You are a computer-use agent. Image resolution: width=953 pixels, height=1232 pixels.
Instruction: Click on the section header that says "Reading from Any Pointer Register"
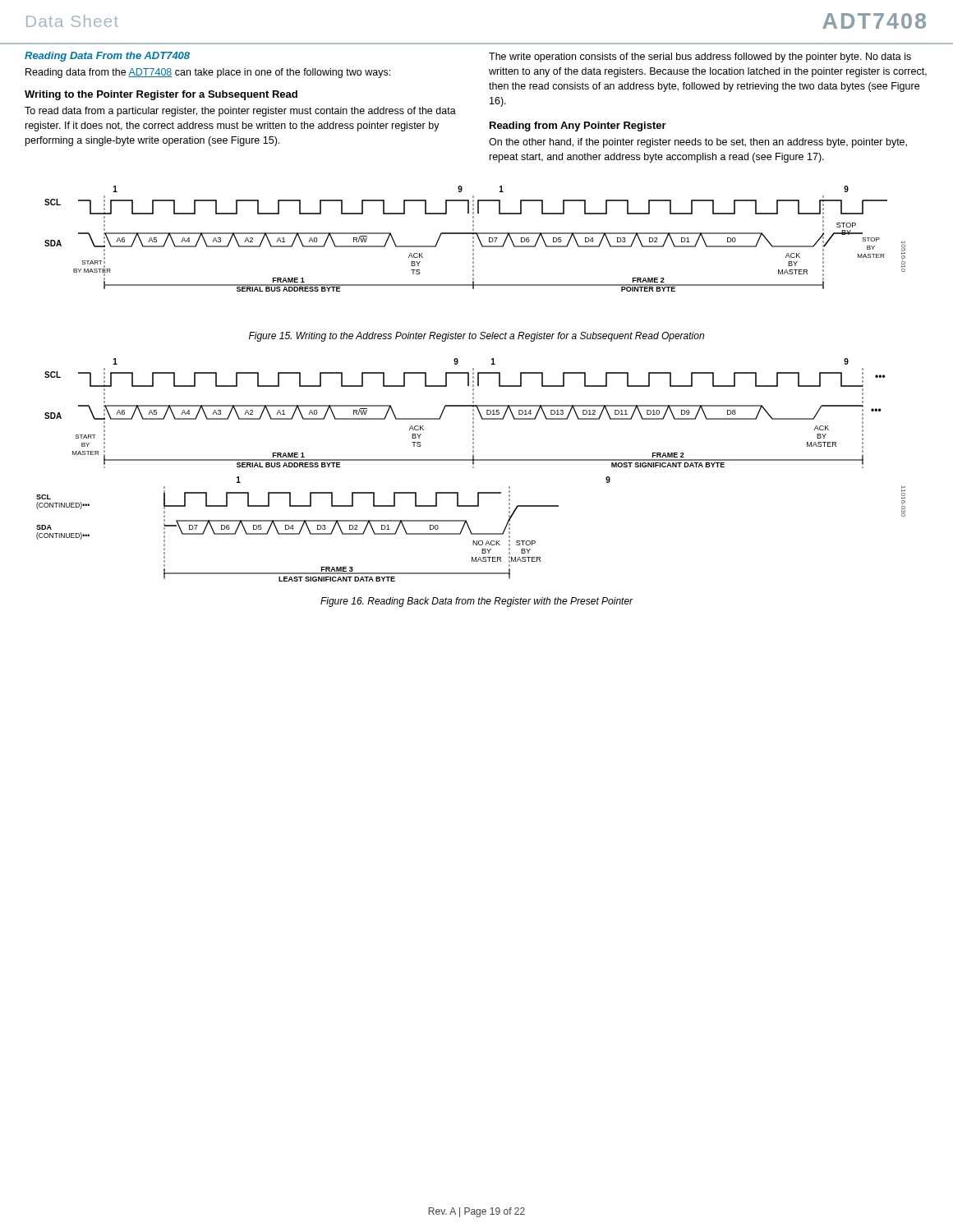577,125
